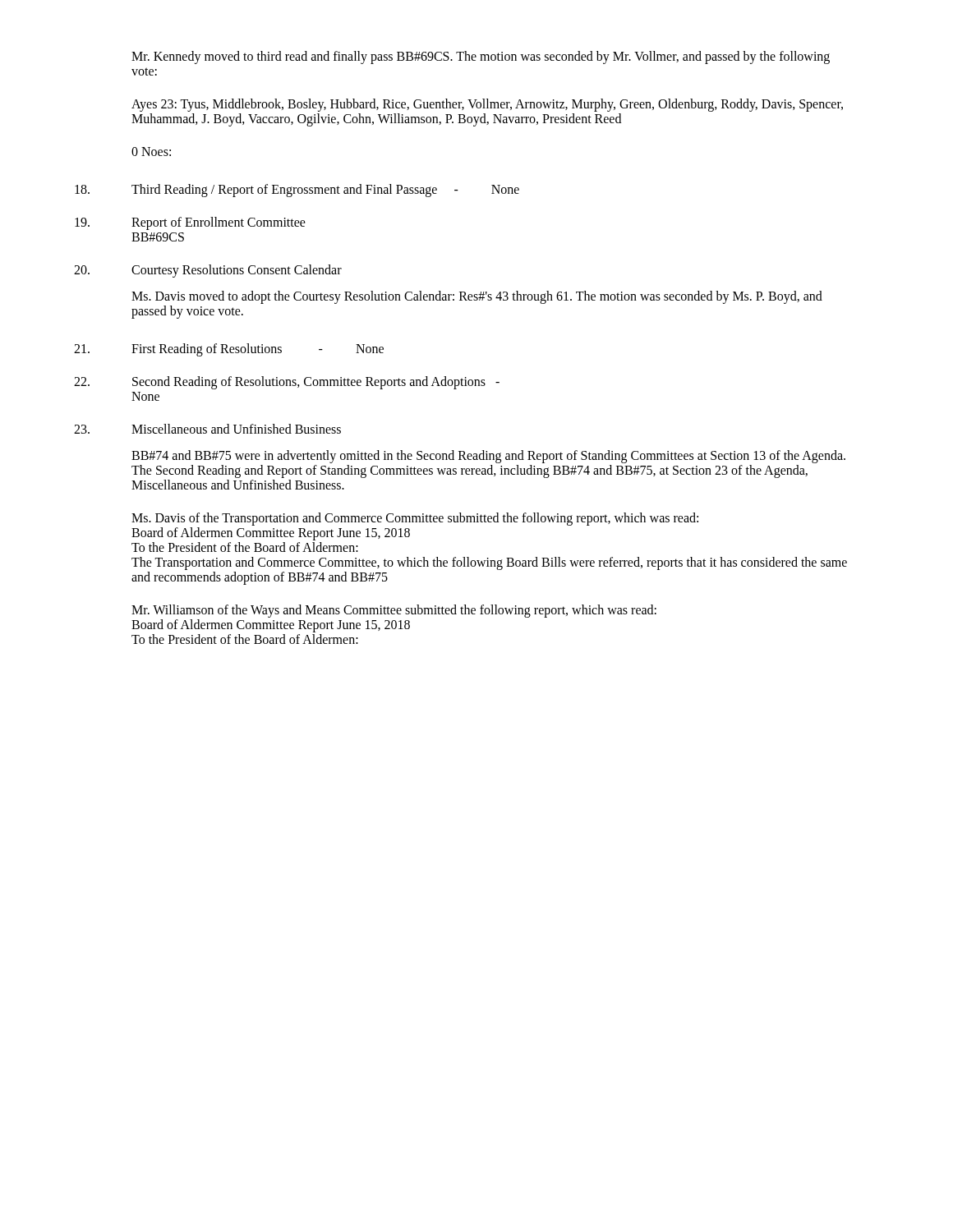The height and width of the screenshot is (1232, 953).
Task: Navigate to the block starting "BB#74 and BB#75 were in"
Action: 489,470
